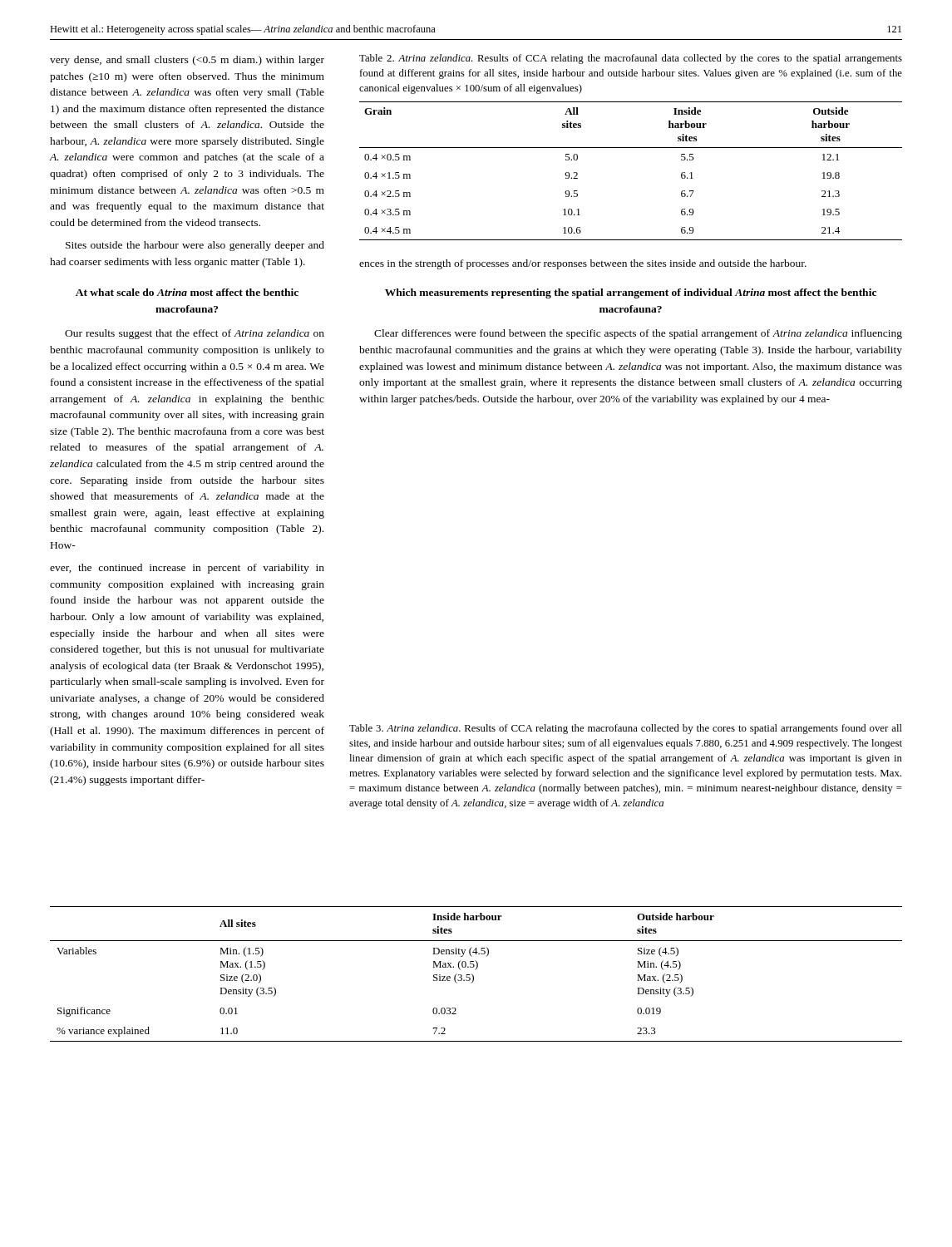
Task: Point to the text block starting "Table 3. Atrina zelandica. Results"
Action: 626,765
